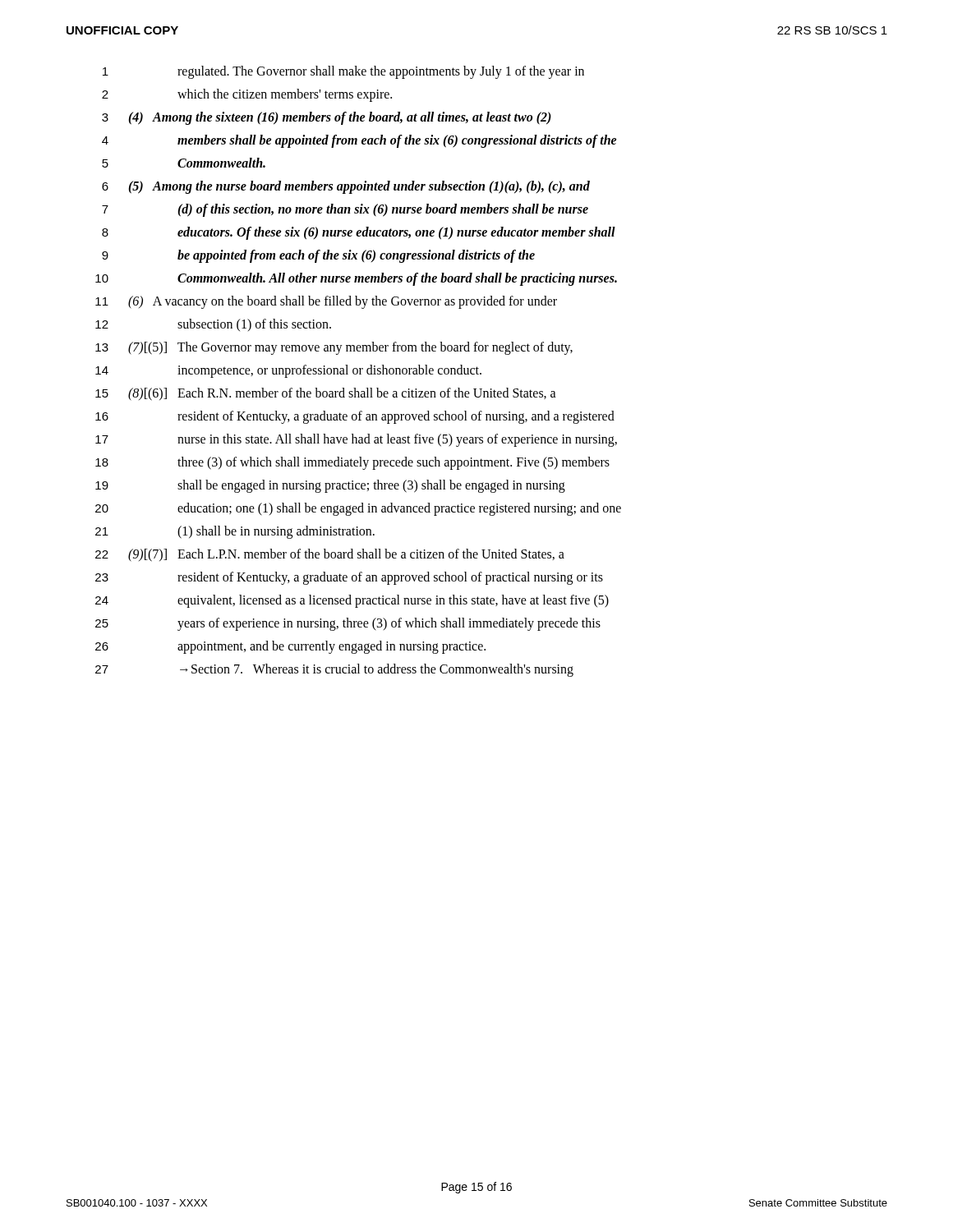The height and width of the screenshot is (1232, 953).
Task: Find the block starting "10 Commonwealth. All"
Action: coord(476,279)
